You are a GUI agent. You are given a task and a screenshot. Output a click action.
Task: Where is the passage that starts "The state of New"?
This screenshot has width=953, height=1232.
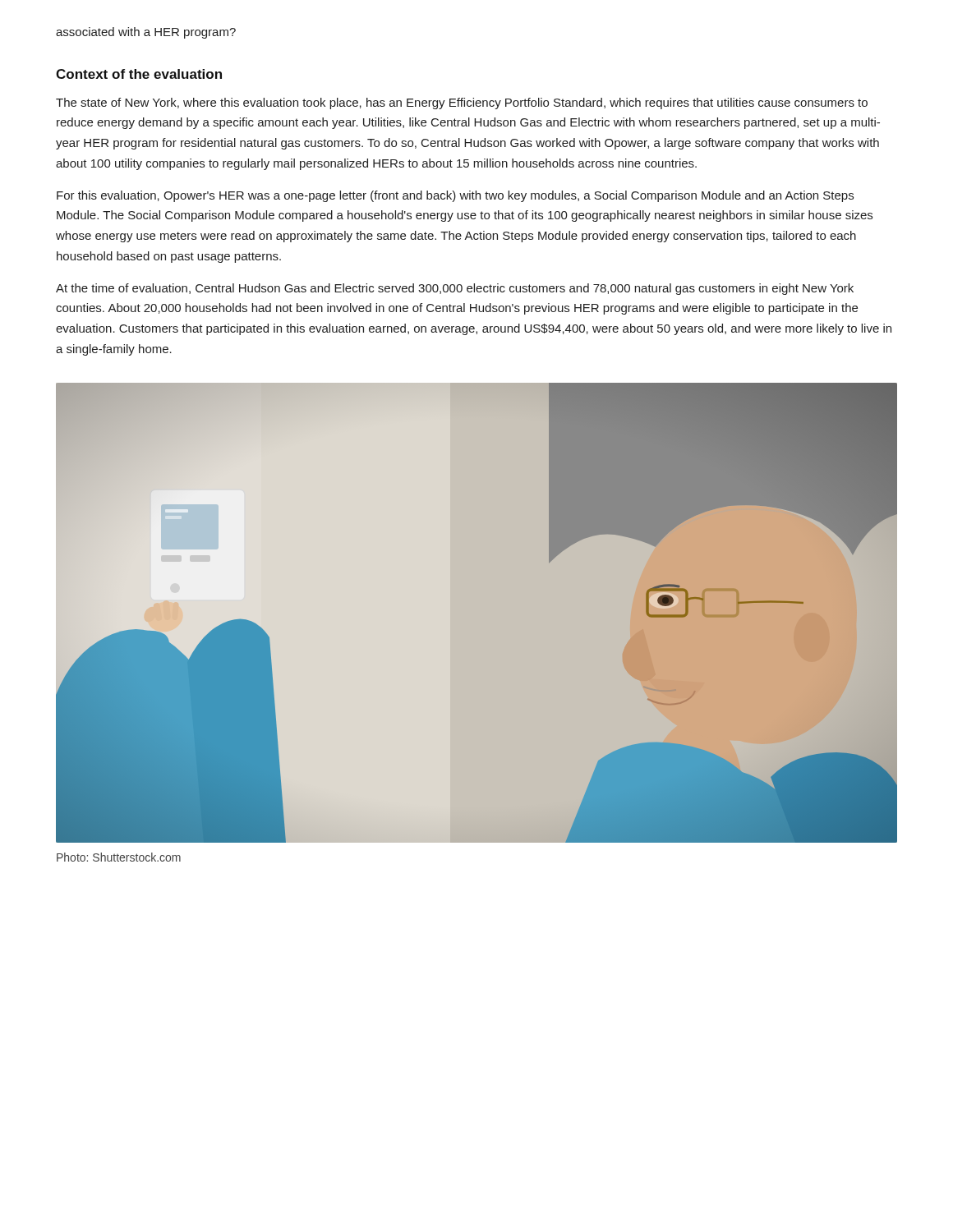point(468,132)
